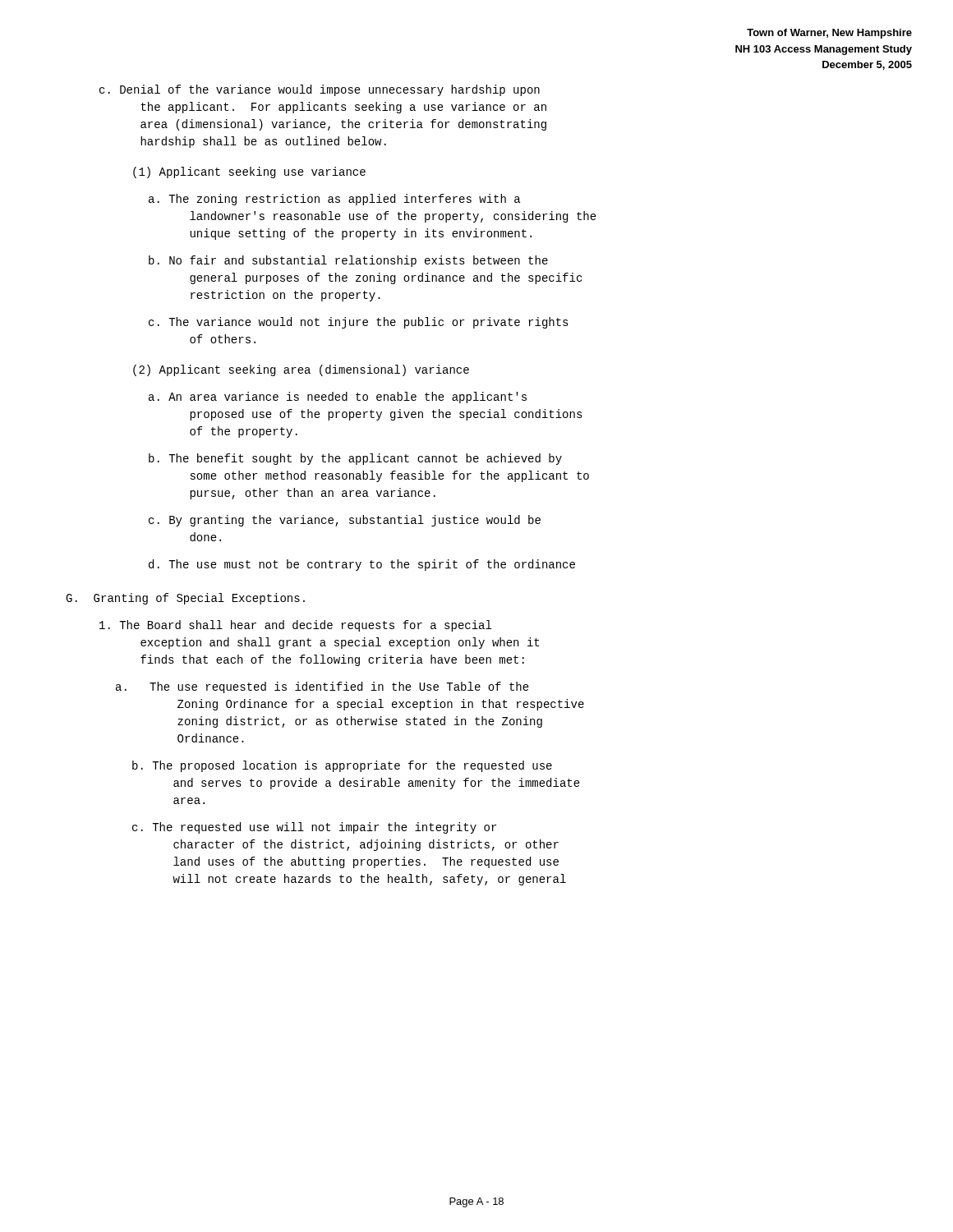Click the passage that begins "(2) Applicant seeking area (dimensional)"
953x1232 pixels.
click(x=301, y=370)
